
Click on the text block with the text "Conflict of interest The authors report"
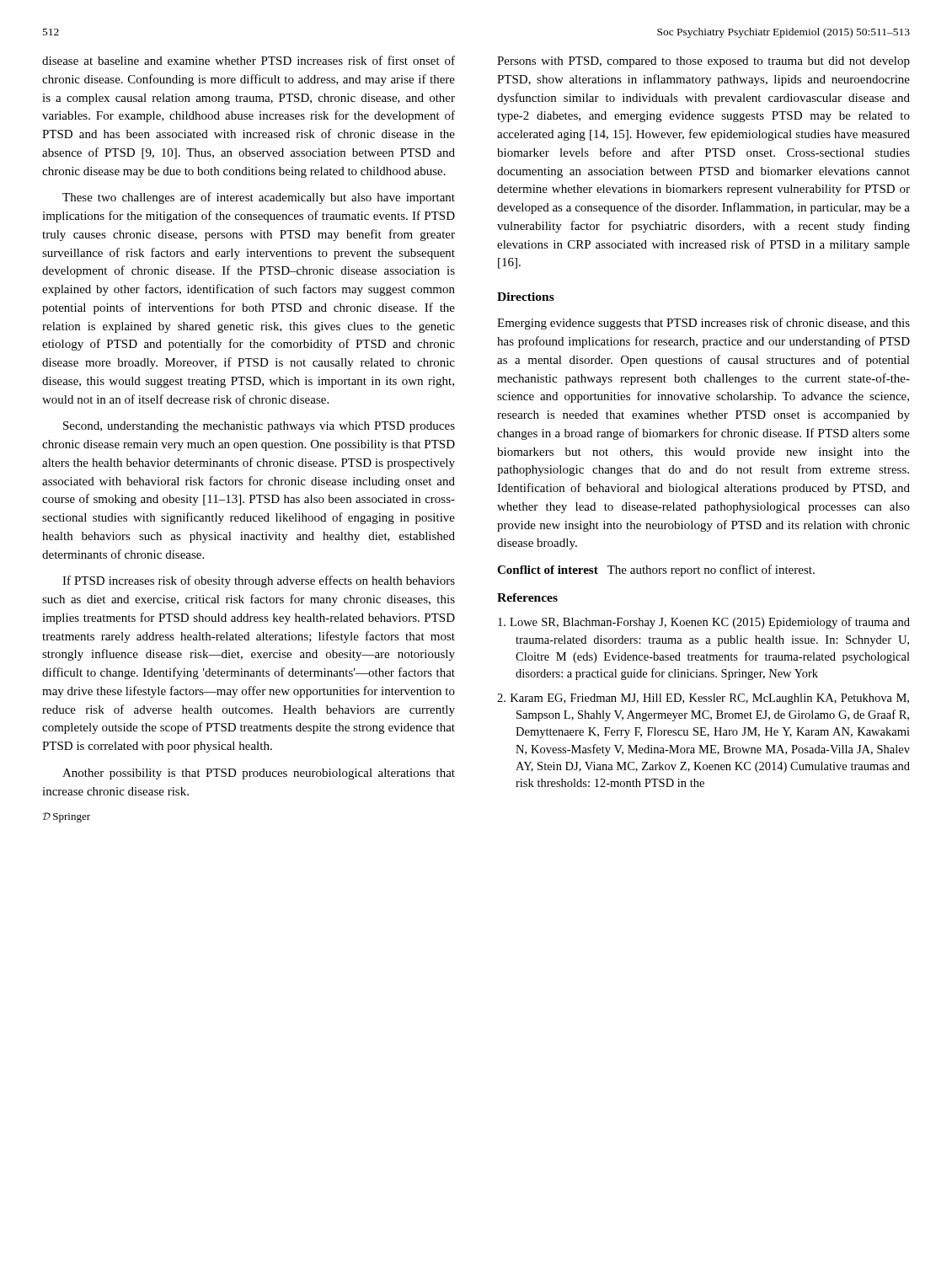703,571
